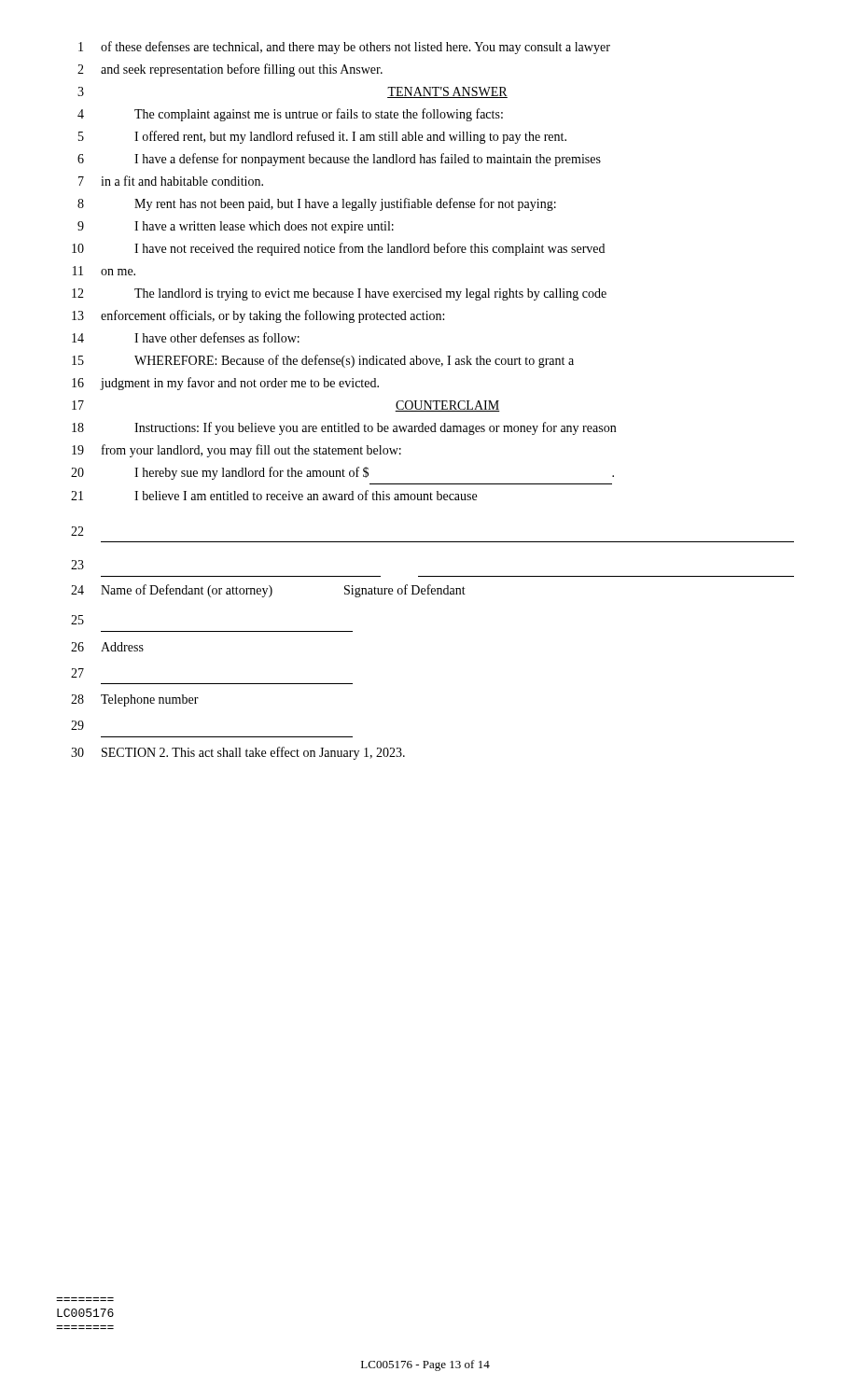
Task: Locate the block of text that opens with "19 from your landlord,"
Action: (237, 451)
